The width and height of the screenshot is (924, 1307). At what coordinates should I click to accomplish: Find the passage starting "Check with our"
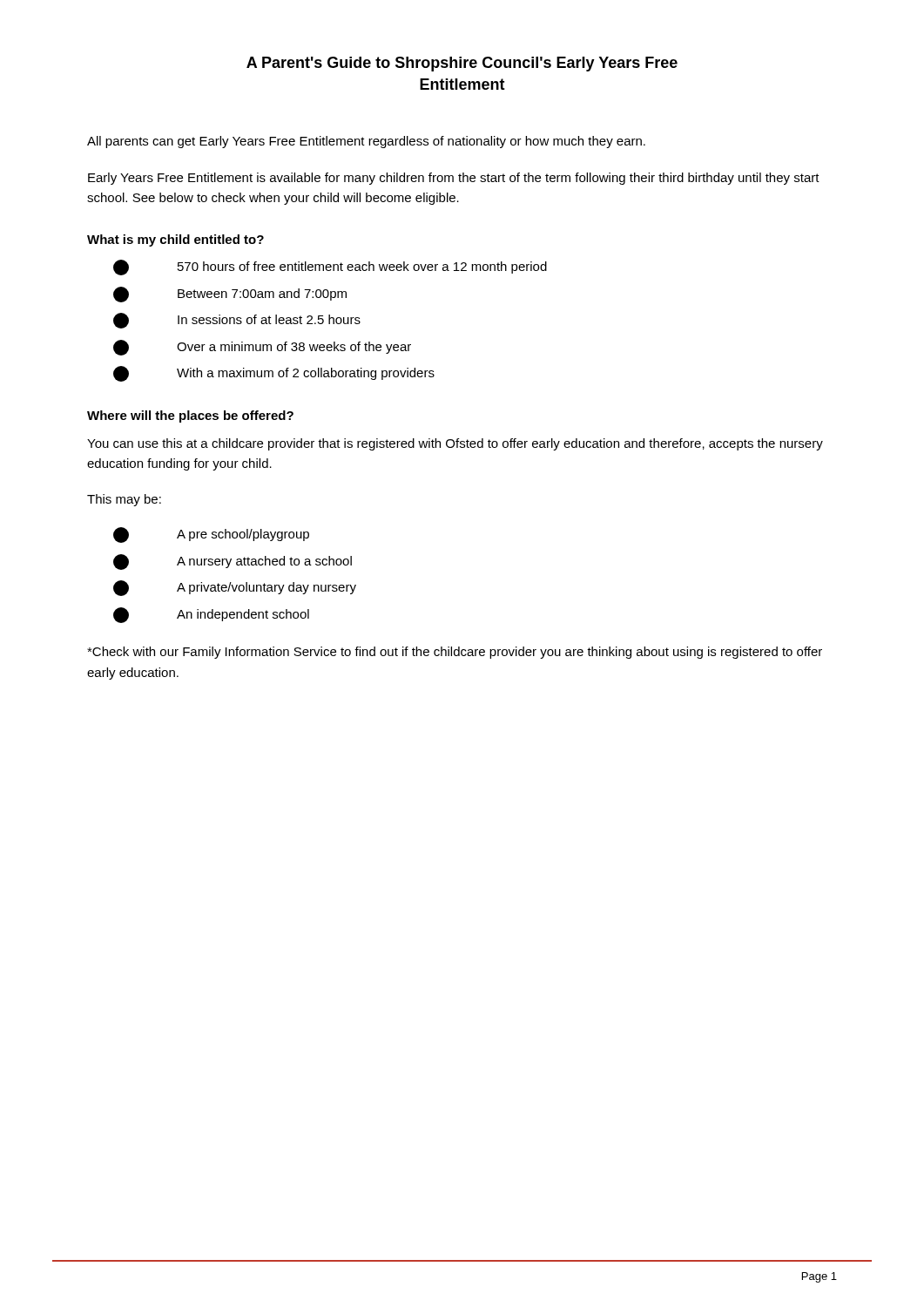click(x=455, y=662)
